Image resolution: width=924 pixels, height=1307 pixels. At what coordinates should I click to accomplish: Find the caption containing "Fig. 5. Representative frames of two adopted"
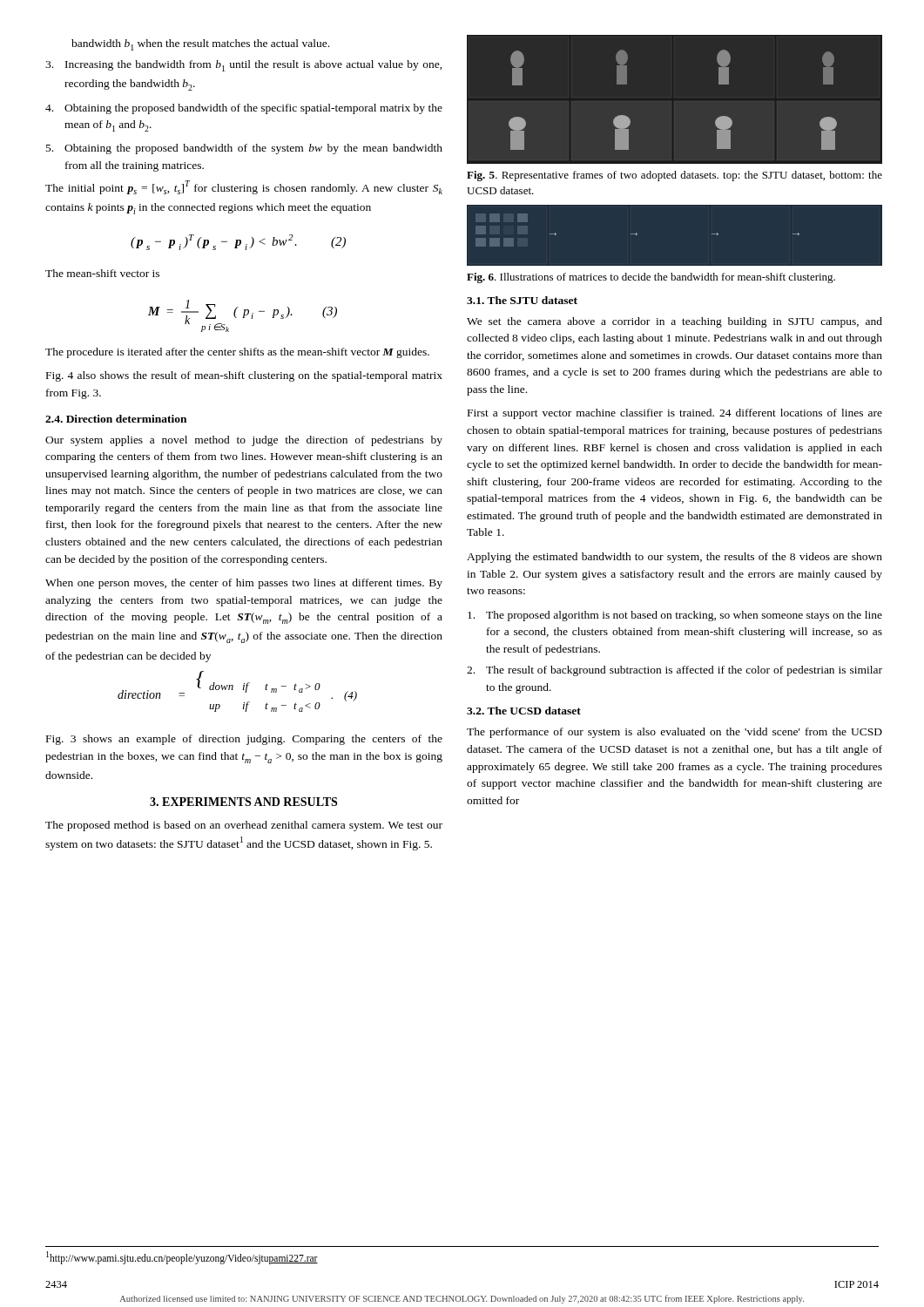click(x=675, y=182)
